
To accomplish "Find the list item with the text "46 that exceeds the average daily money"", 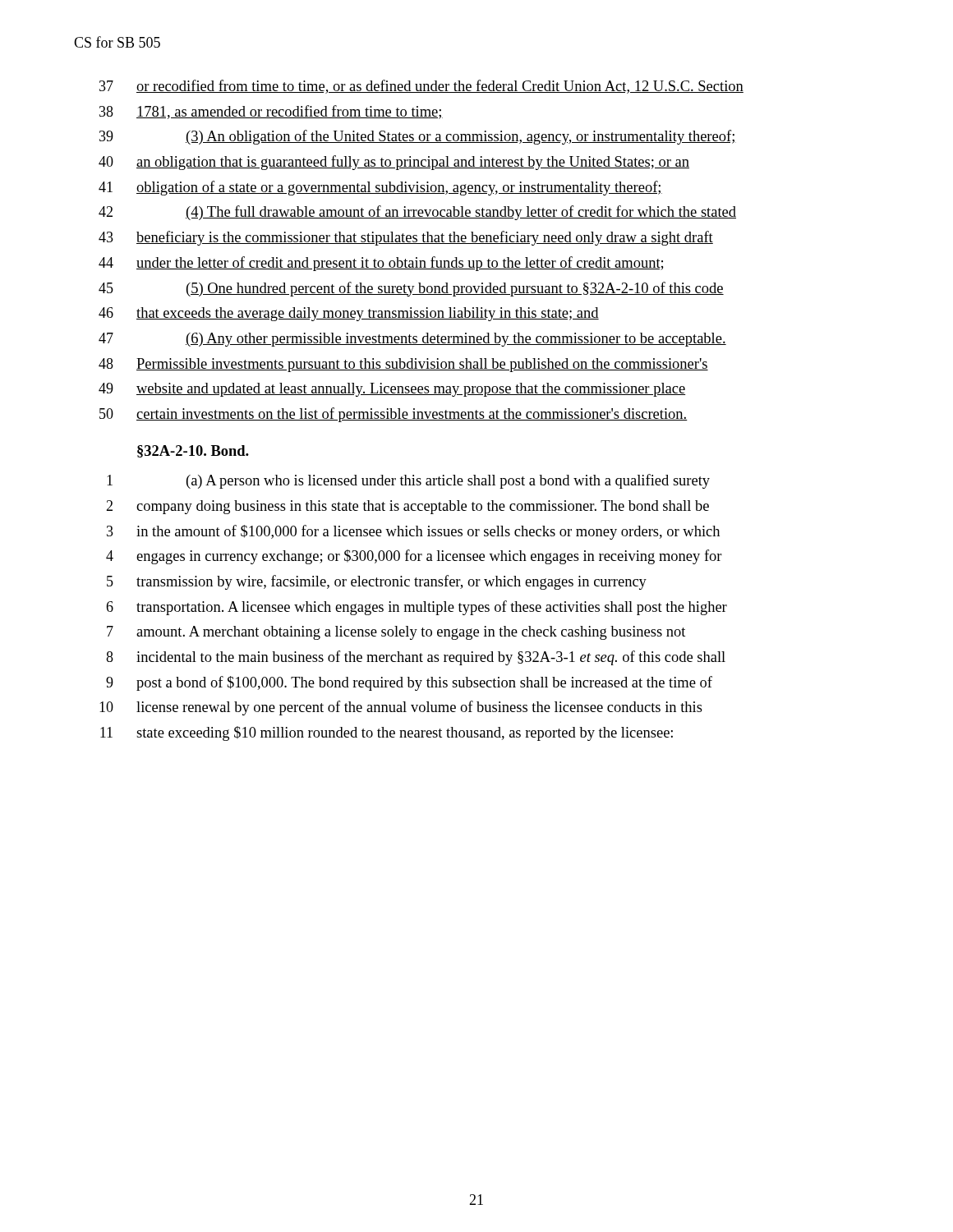I will (476, 313).
